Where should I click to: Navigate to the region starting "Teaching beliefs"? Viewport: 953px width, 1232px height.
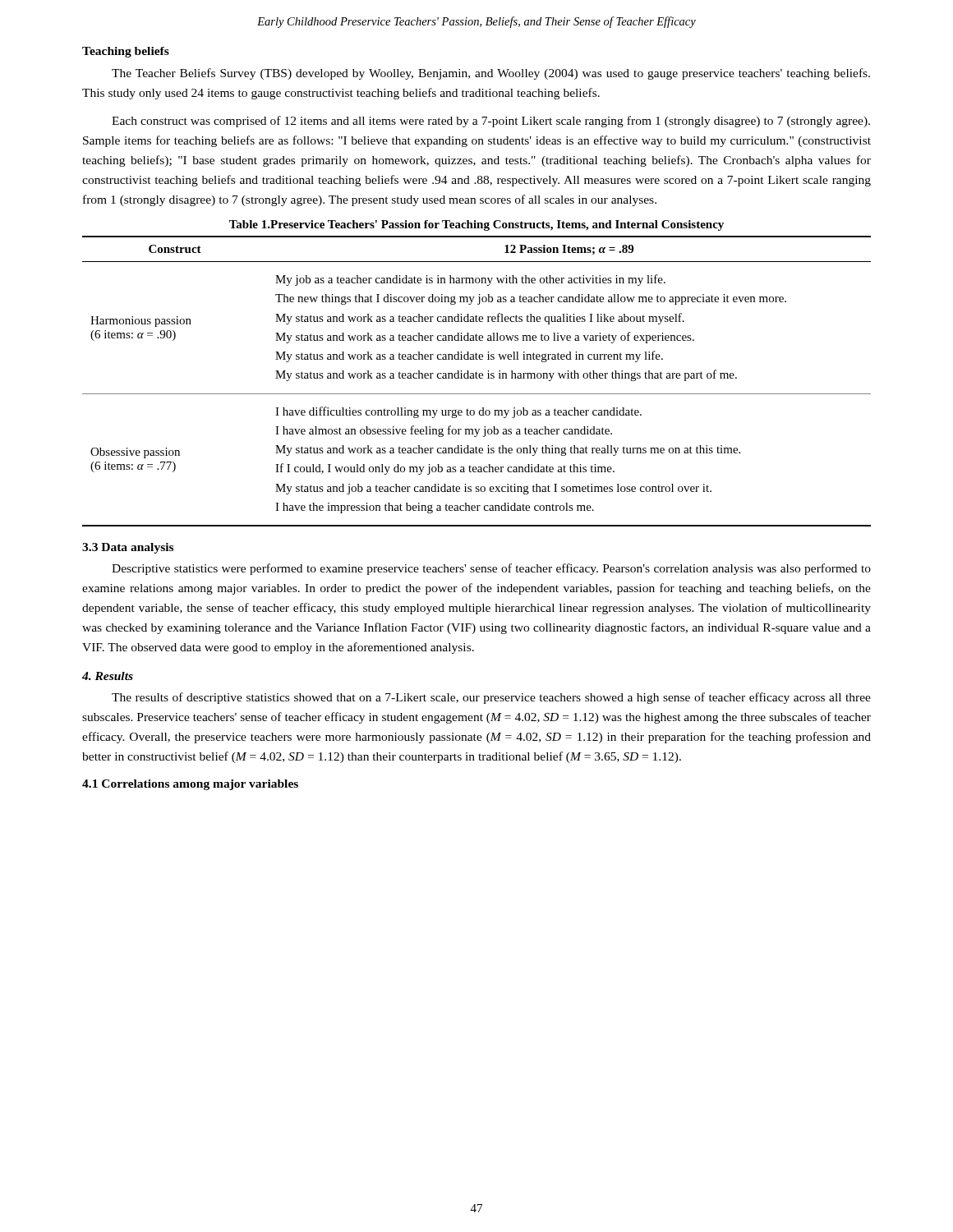(x=126, y=51)
